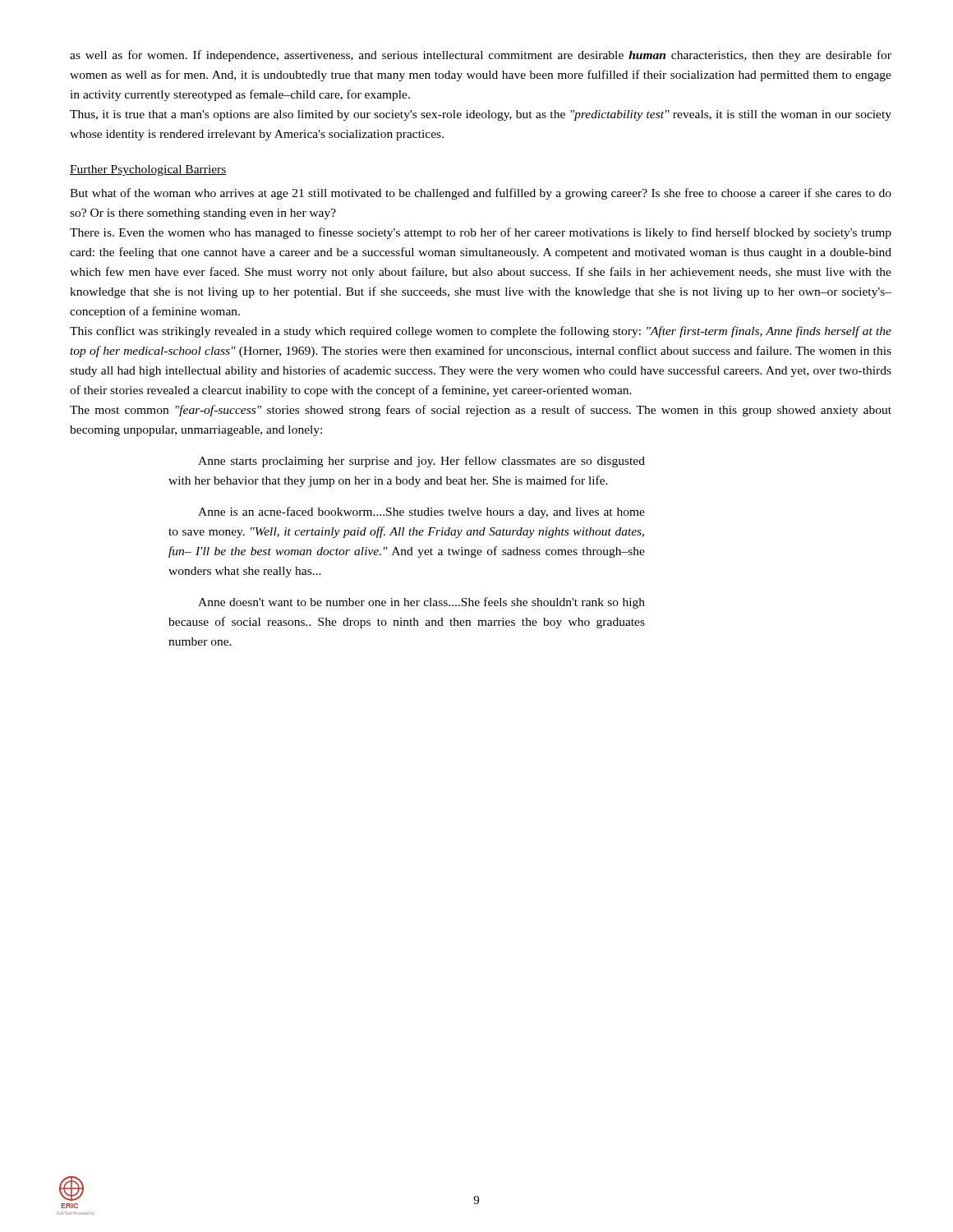953x1232 pixels.
Task: Click the passage that begins "There is. Even the women who"
Action: pyautogui.click(x=481, y=272)
